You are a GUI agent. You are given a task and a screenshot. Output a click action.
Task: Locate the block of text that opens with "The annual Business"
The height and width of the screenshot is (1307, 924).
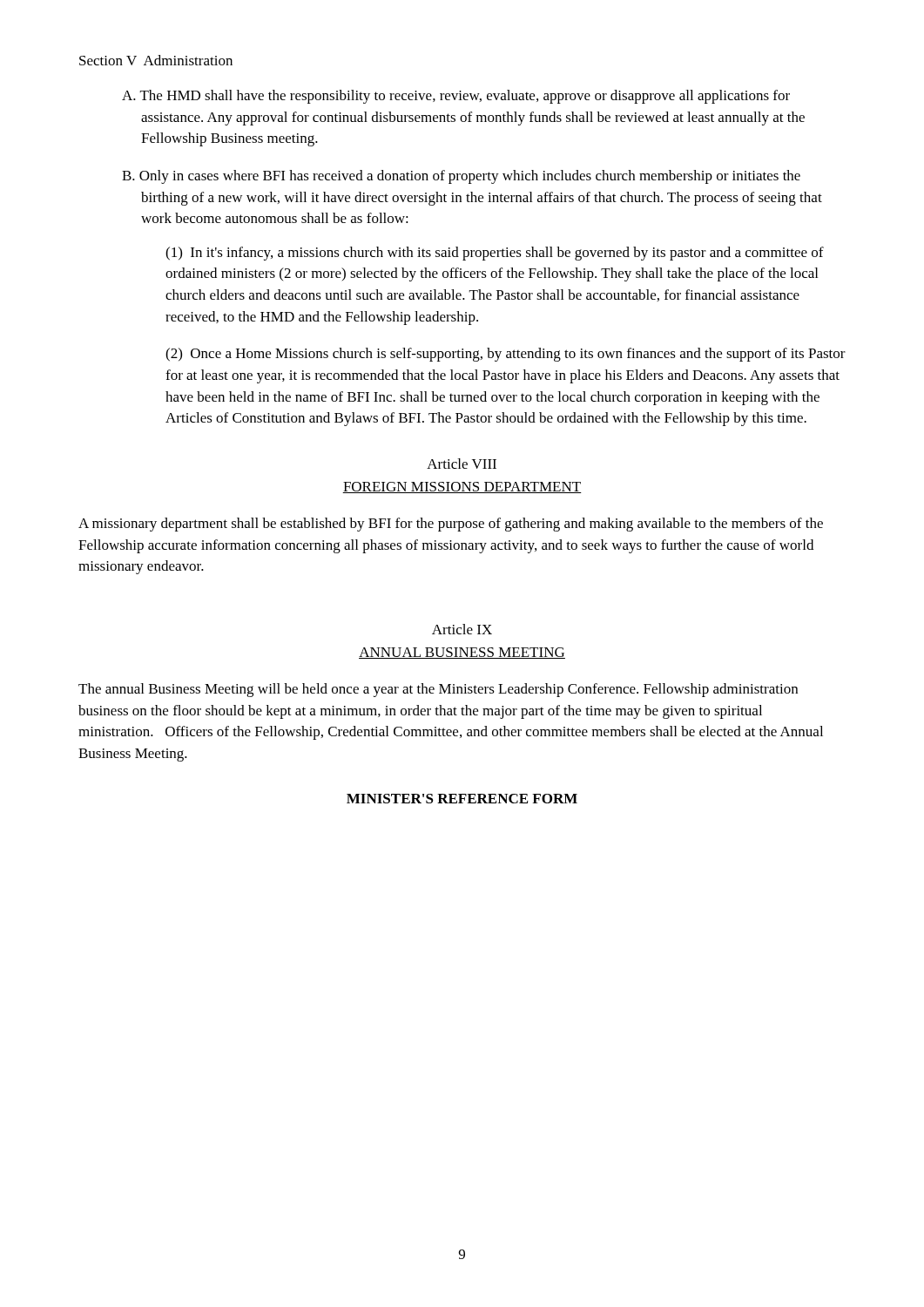[x=451, y=721]
